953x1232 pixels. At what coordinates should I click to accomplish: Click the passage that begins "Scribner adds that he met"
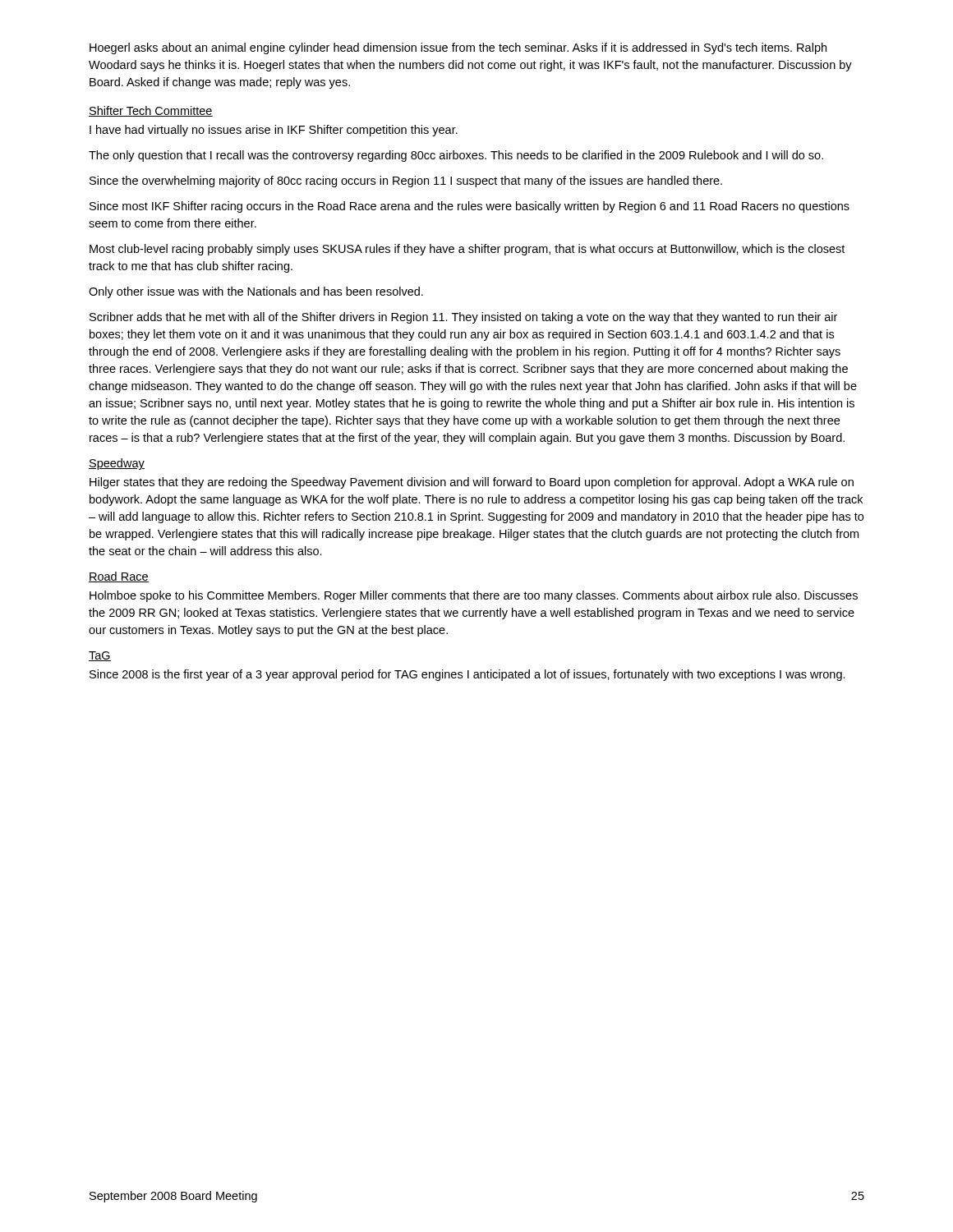tap(476, 378)
